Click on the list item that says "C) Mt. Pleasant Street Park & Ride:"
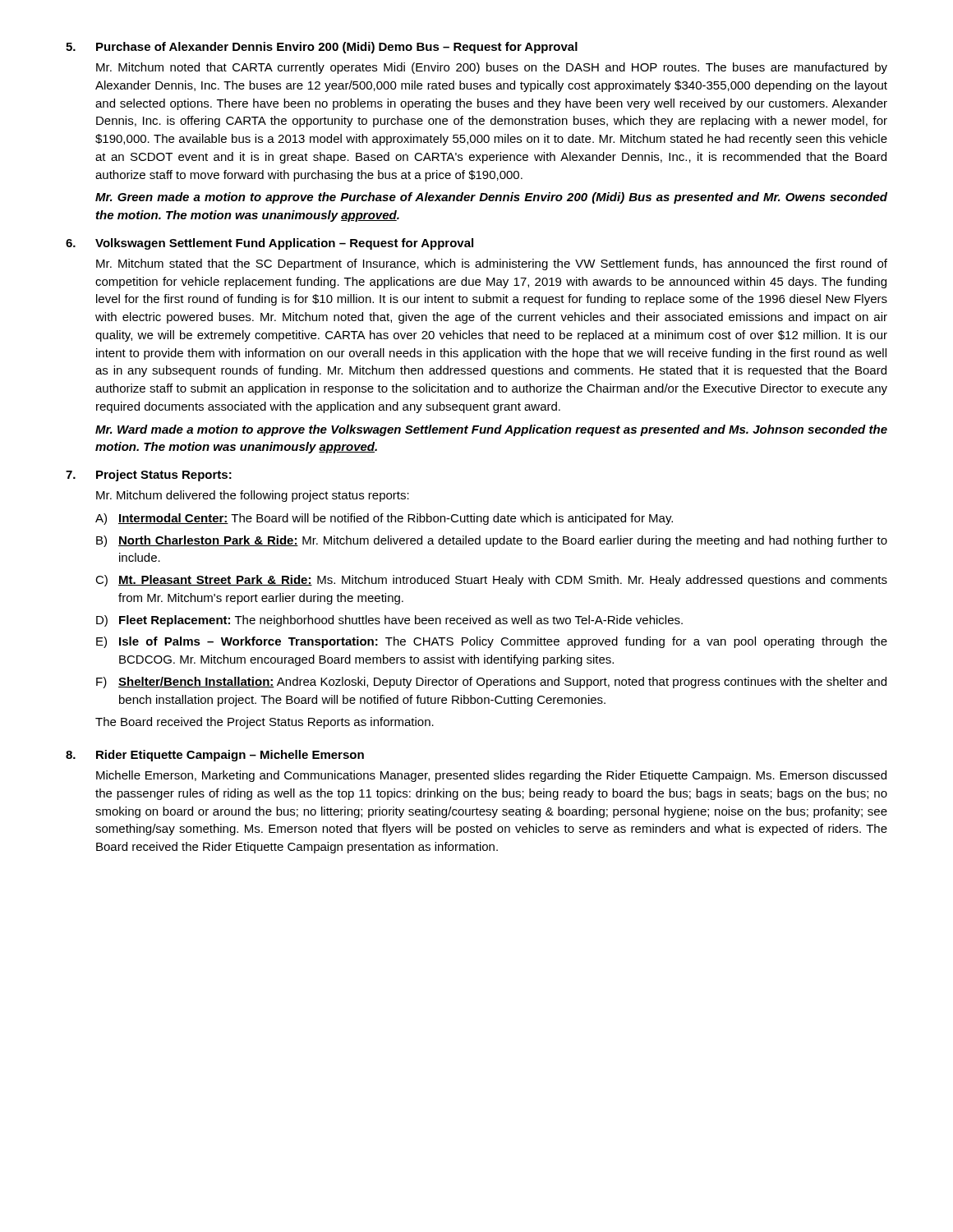 pyautogui.click(x=491, y=589)
